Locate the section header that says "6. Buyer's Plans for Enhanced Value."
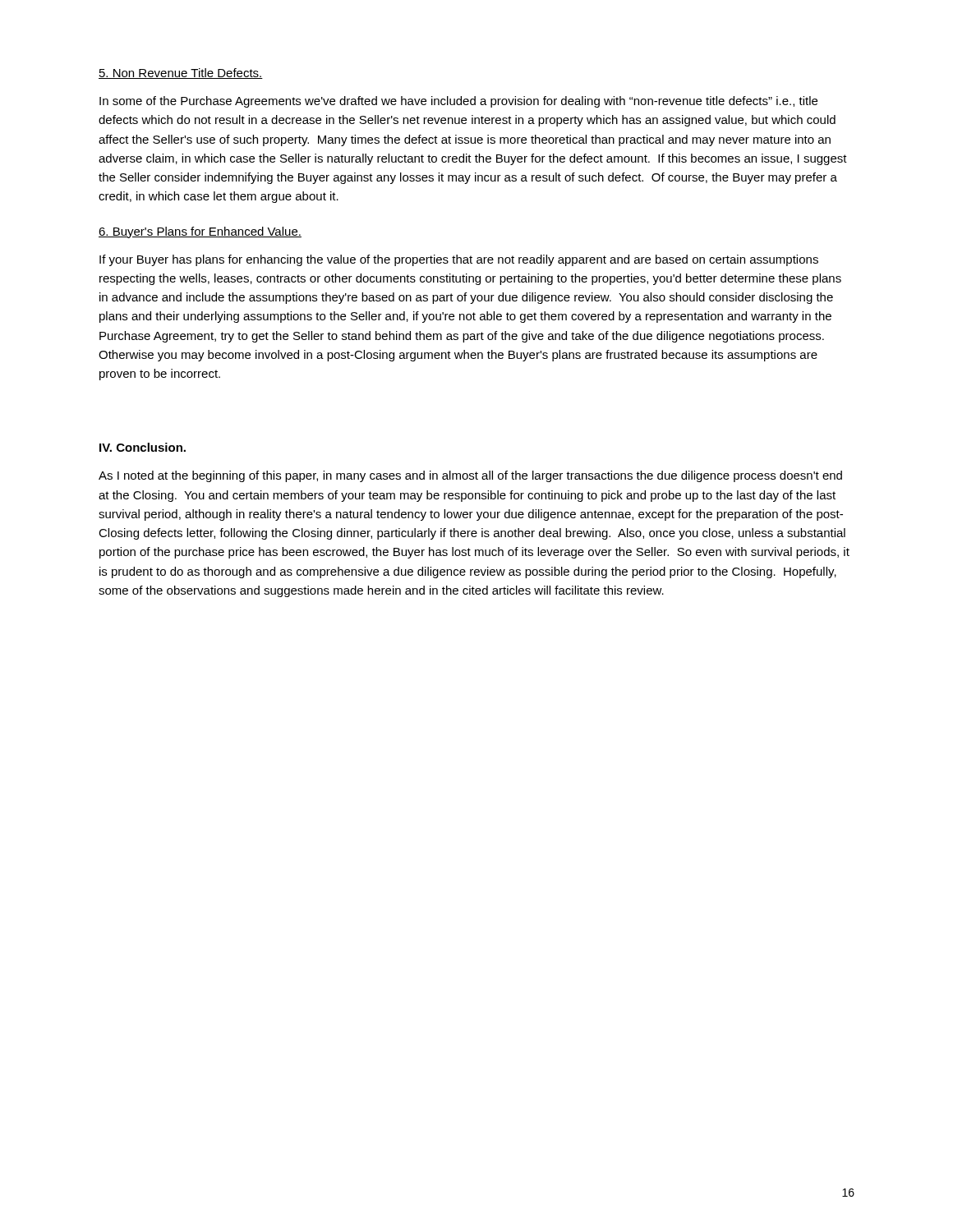 tap(200, 231)
